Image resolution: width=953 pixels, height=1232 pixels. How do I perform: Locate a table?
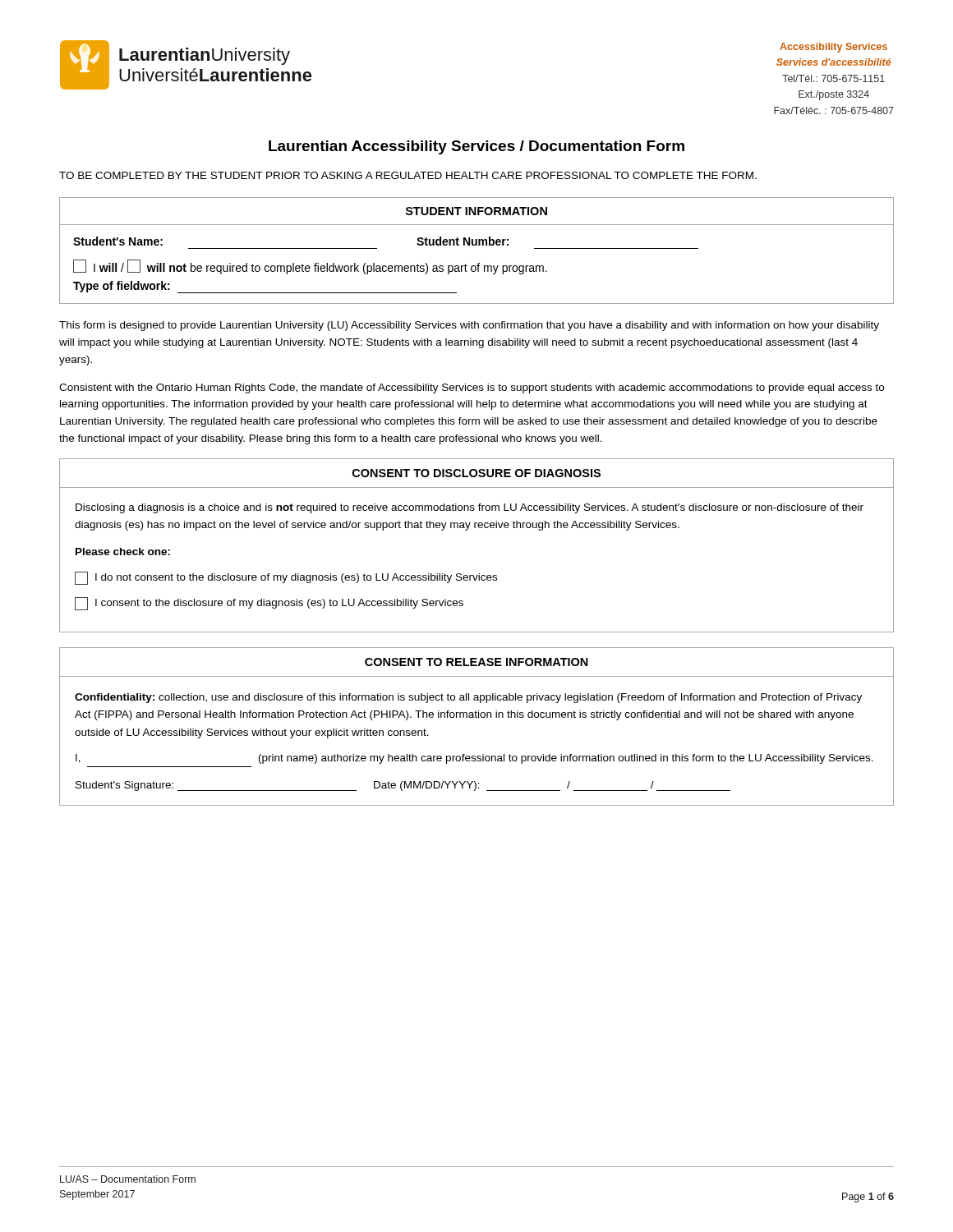pyautogui.click(x=476, y=250)
